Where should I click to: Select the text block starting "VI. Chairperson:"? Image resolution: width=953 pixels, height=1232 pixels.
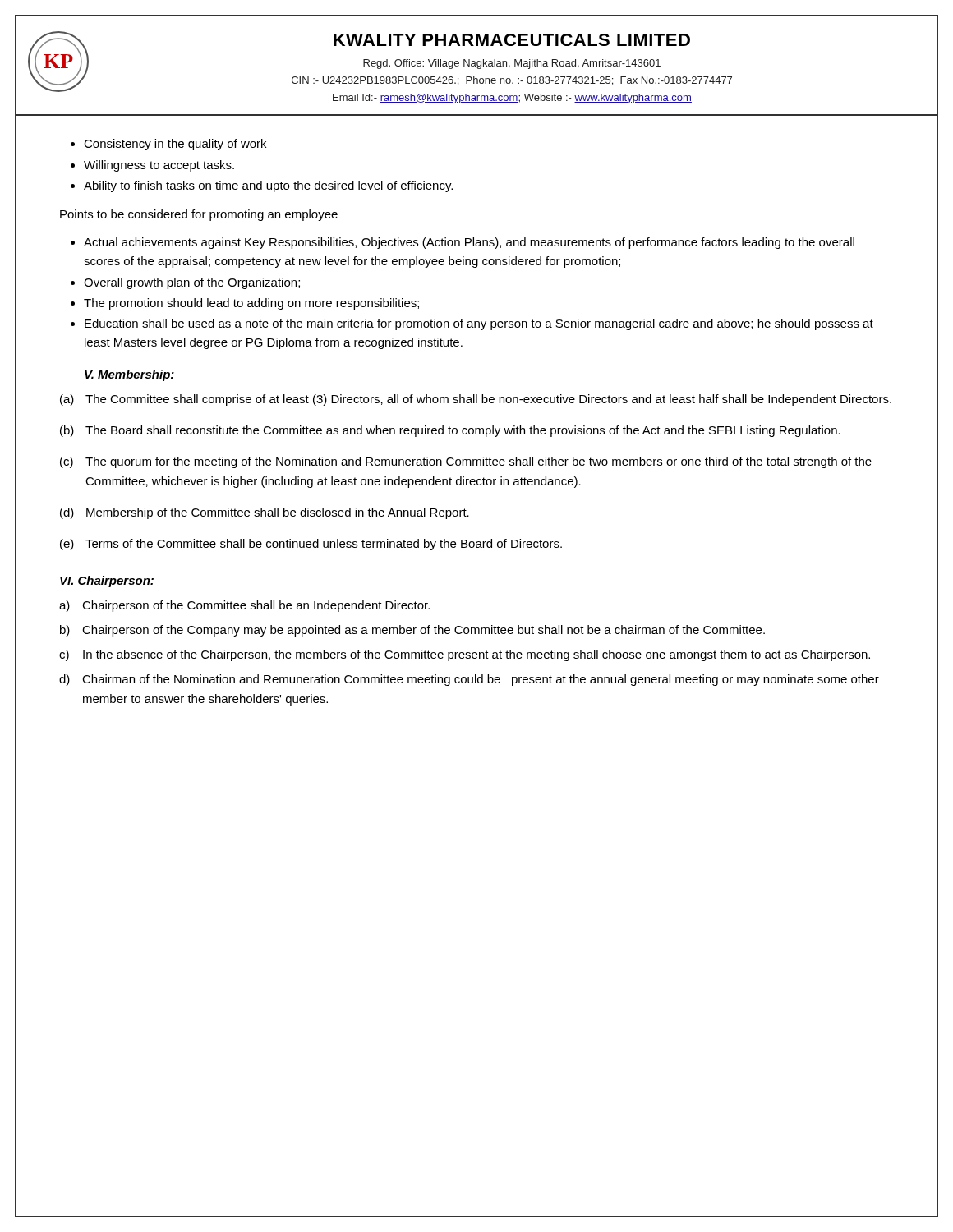tap(107, 580)
